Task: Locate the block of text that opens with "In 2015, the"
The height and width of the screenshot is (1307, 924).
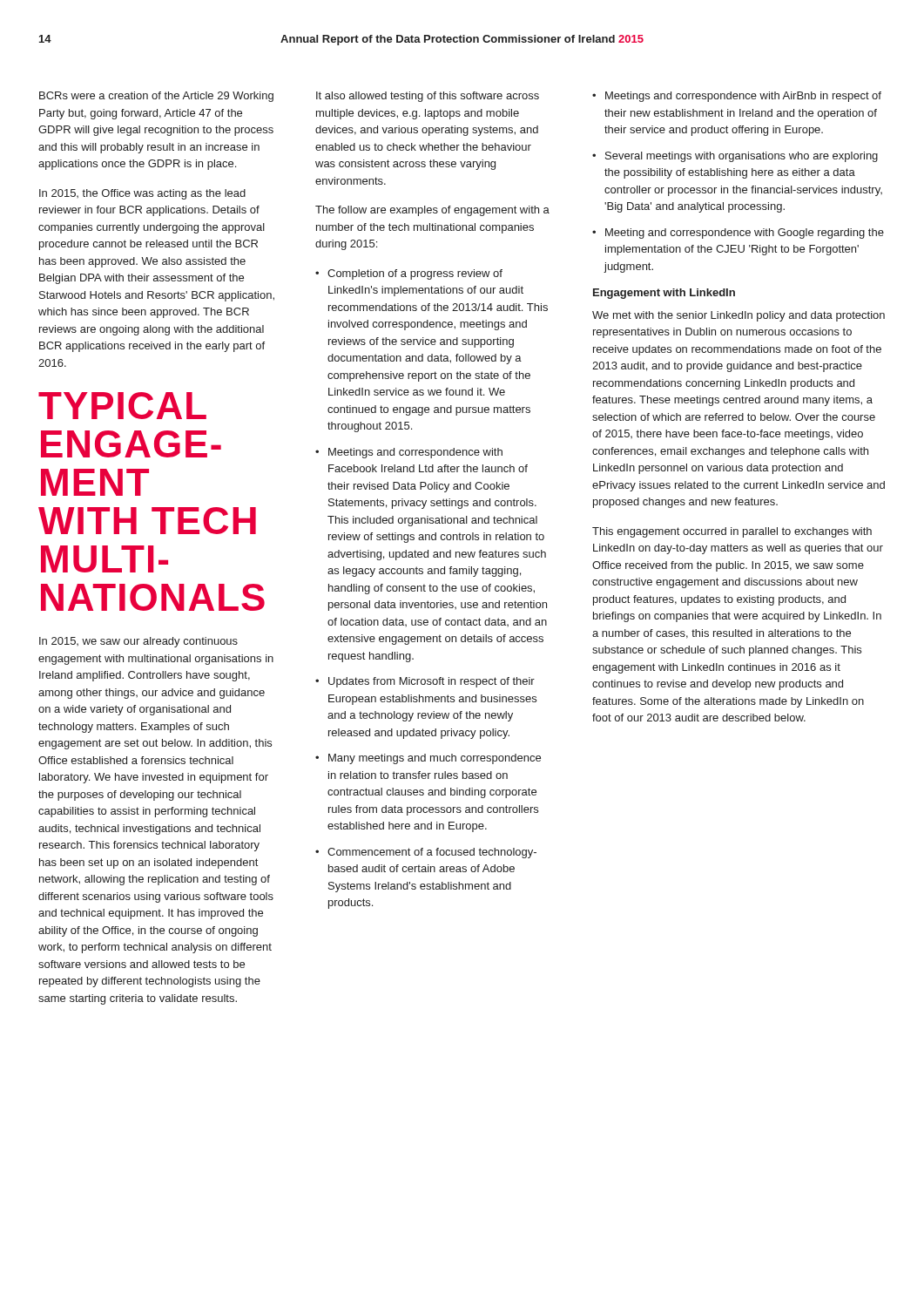Action: pyautogui.click(x=157, y=277)
